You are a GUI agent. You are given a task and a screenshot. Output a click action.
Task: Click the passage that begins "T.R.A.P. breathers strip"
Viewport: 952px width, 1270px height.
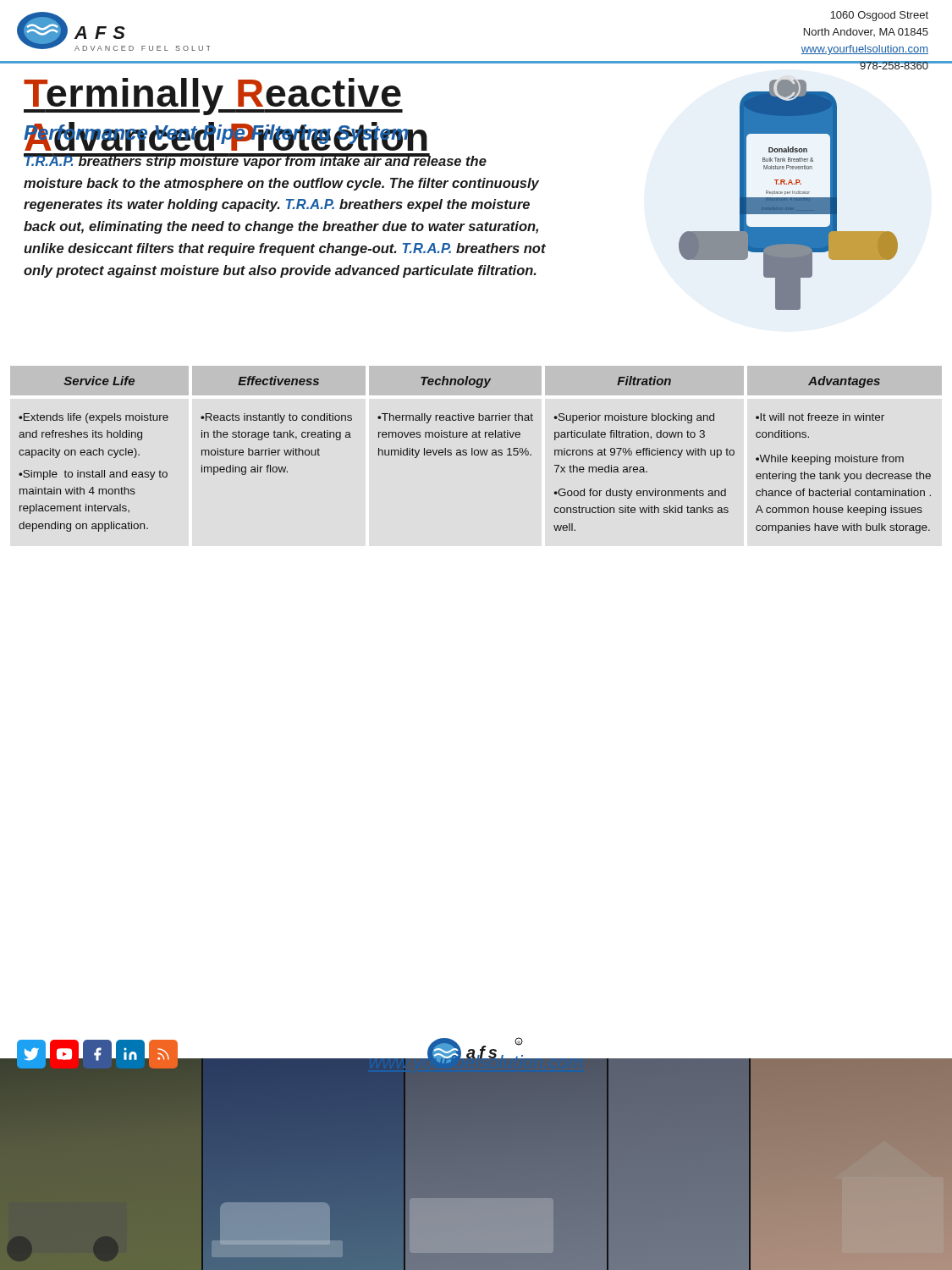click(285, 215)
